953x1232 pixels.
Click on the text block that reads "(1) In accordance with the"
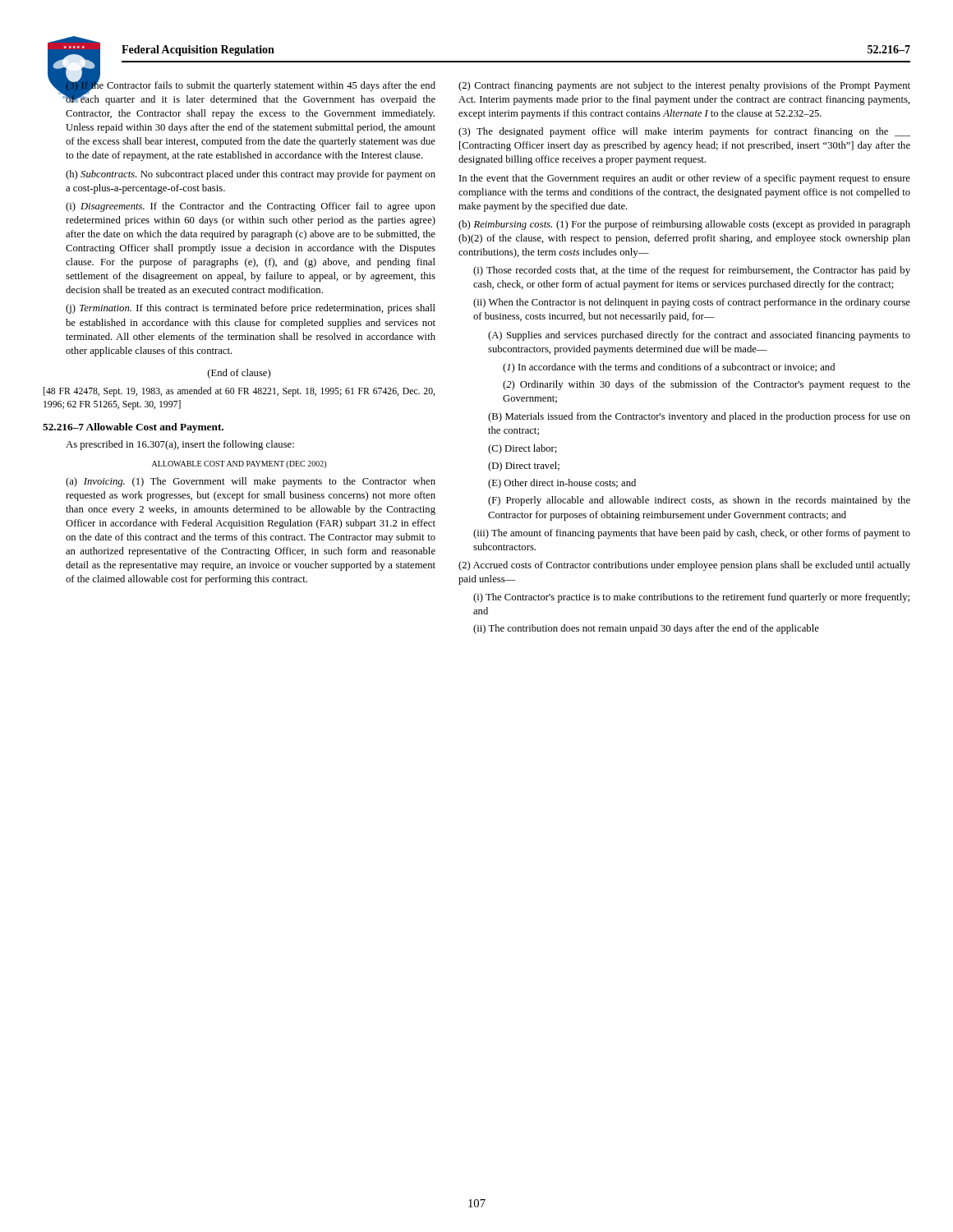707,367
